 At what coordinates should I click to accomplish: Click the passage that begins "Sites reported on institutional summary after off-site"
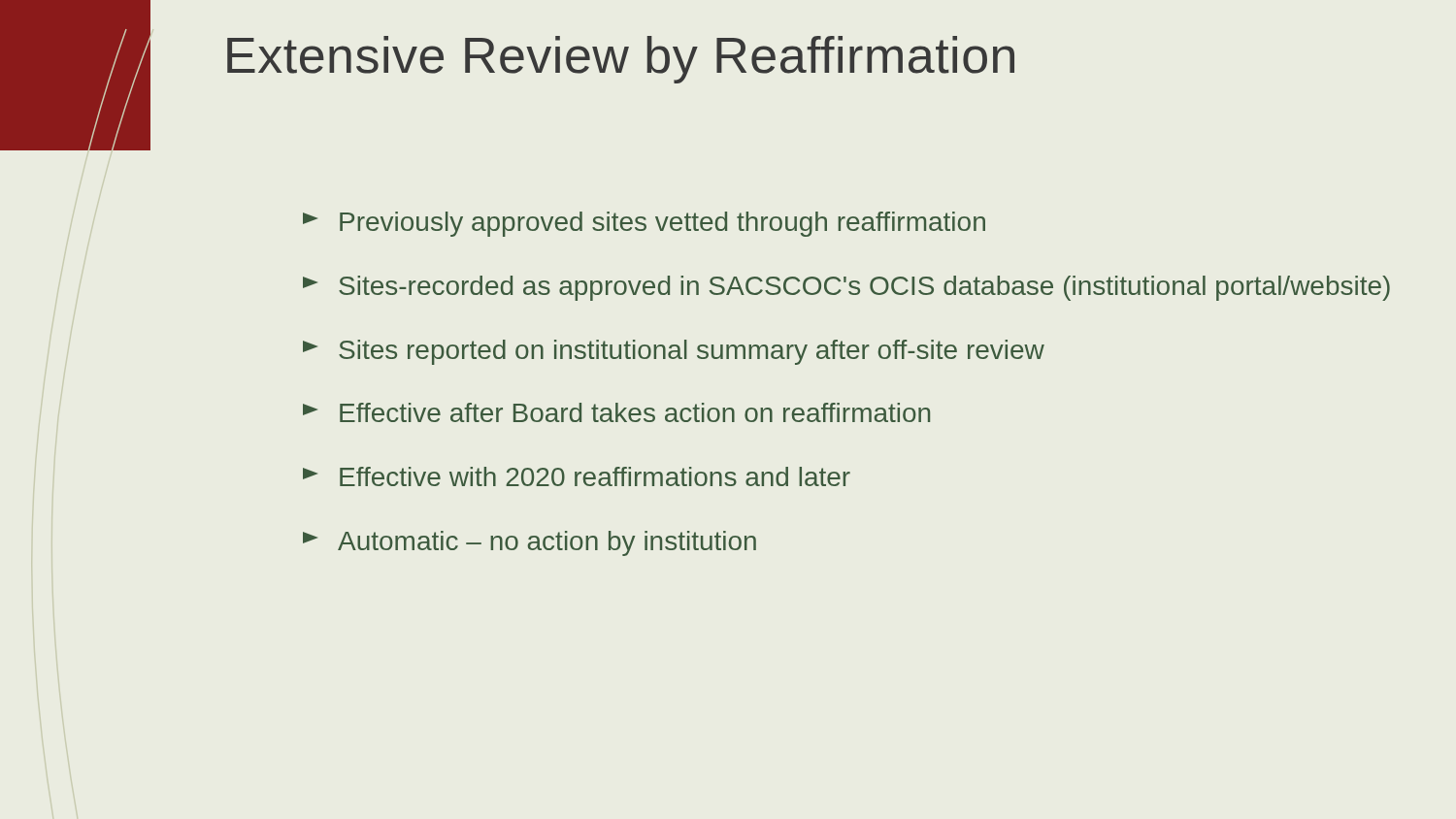point(849,350)
